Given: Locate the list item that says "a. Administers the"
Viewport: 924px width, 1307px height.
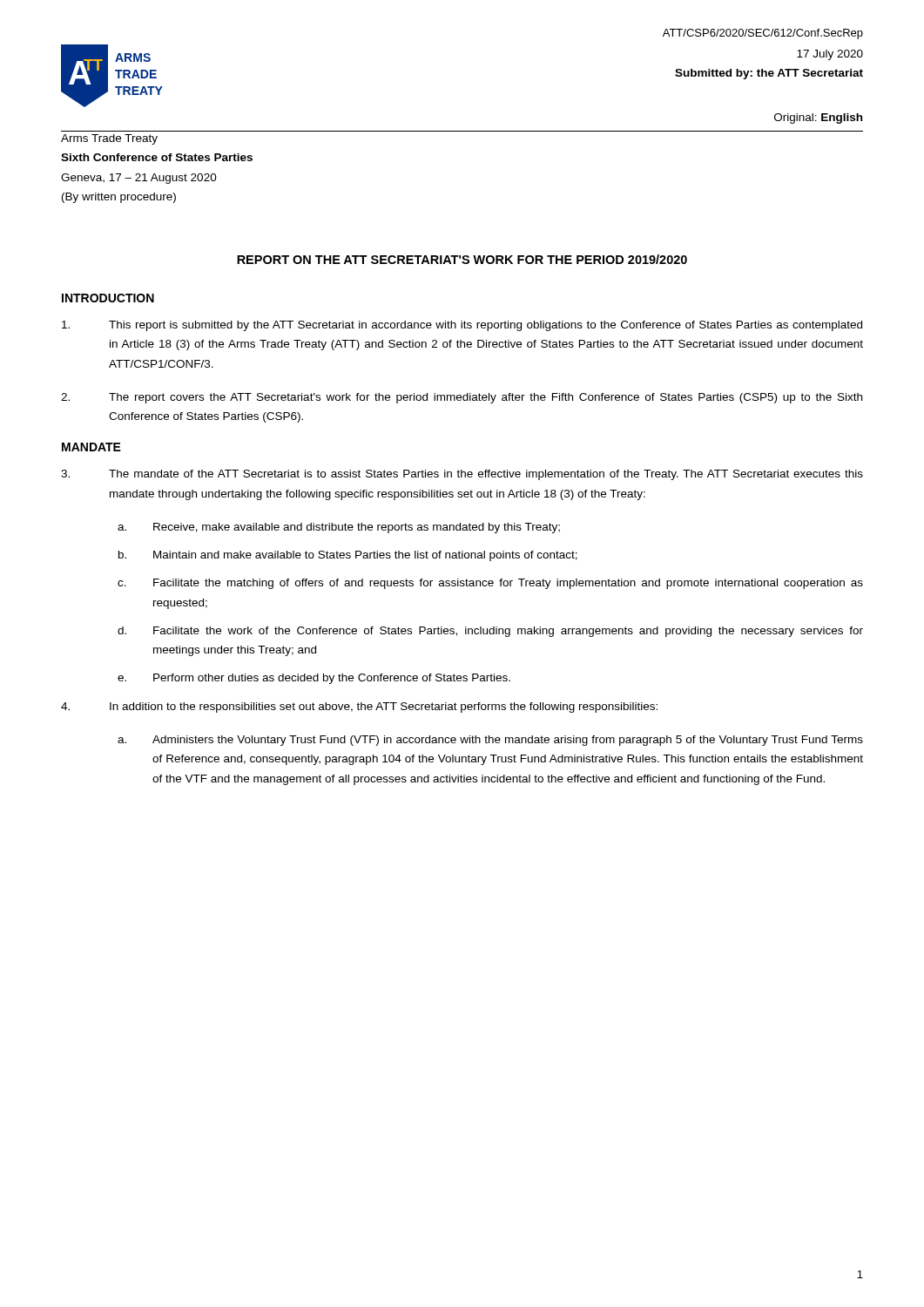Looking at the screenshot, I should pyautogui.click(x=486, y=759).
